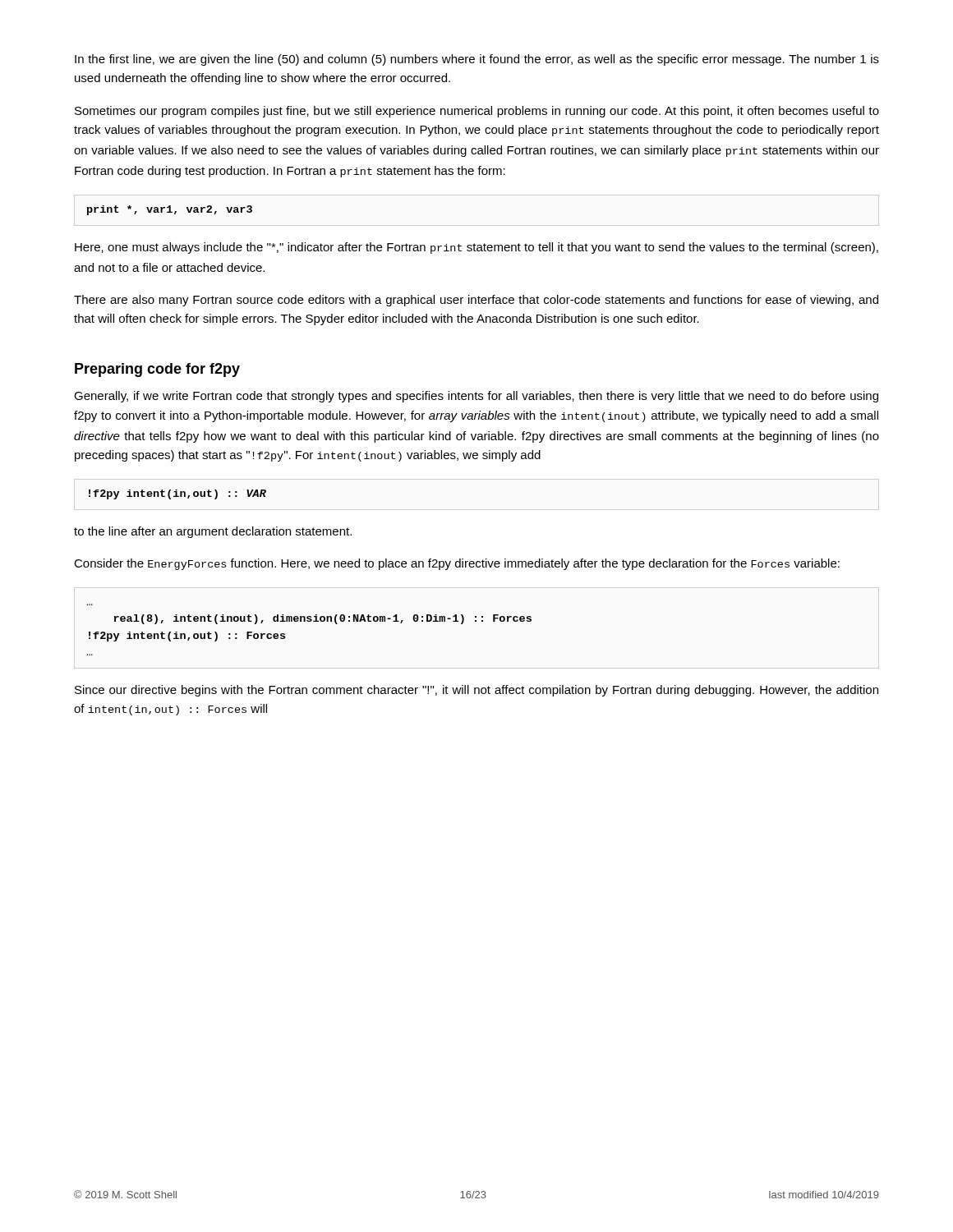Locate the block of text that opens with "Sometimes our program compiles just"
Viewport: 953px width, 1232px height.
[x=476, y=141]
